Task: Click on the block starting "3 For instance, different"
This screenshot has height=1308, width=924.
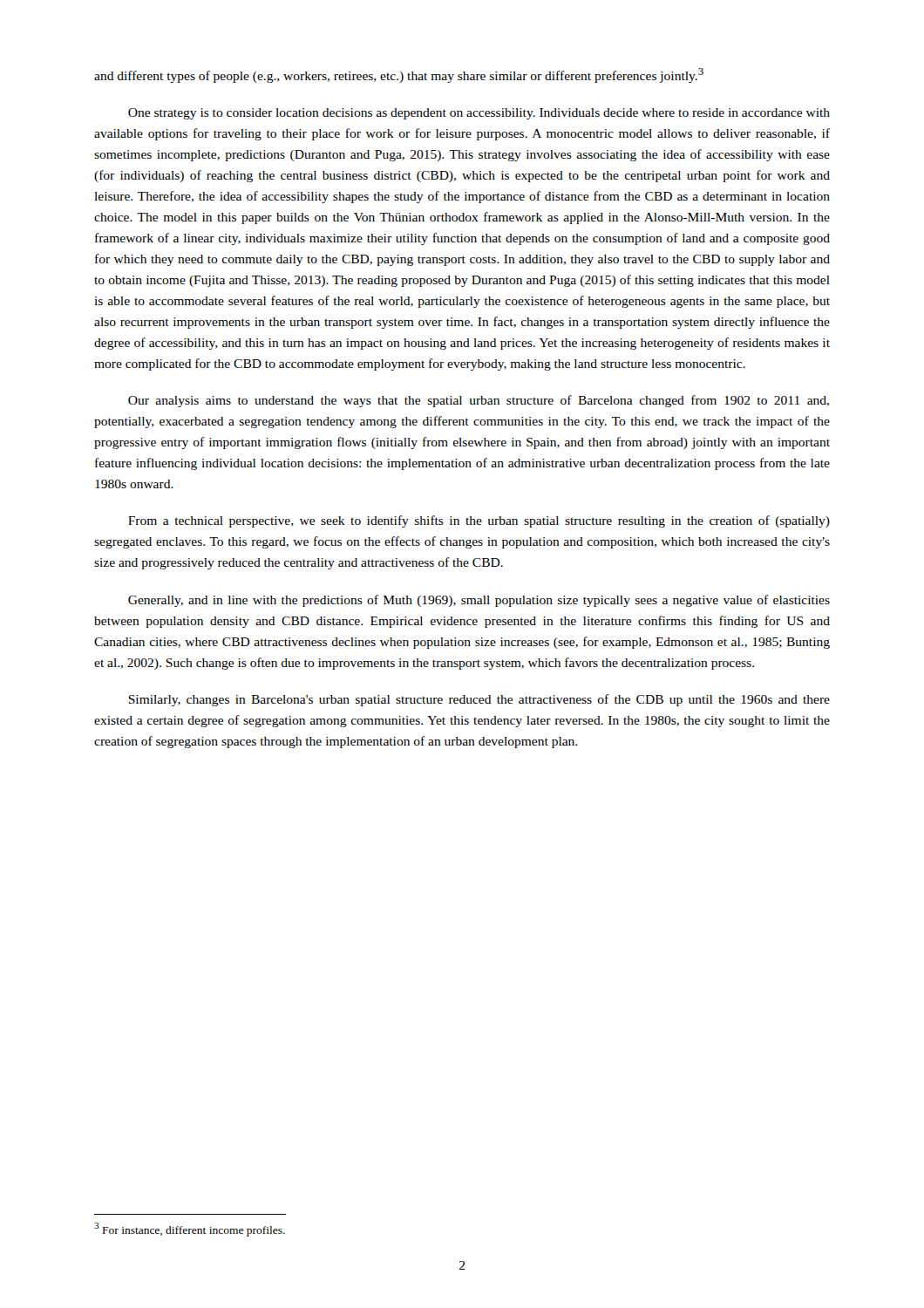Action: (x=190, y=1228)
